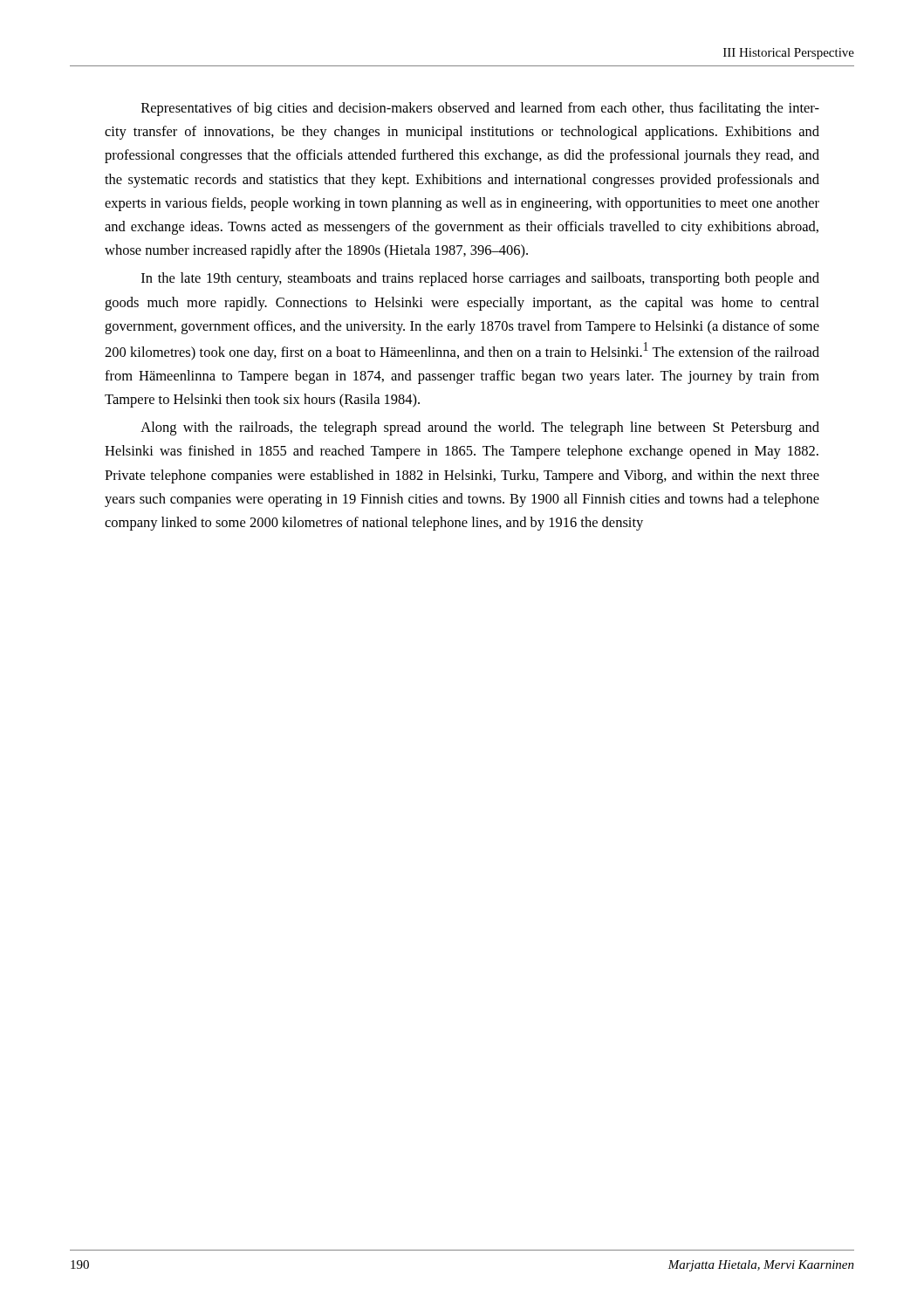Where is the passage that starts "In the late 19th century, steamboats and"?
This screenshot has width=924, height=1309.
pyautogui.click(x=462, y=339)
